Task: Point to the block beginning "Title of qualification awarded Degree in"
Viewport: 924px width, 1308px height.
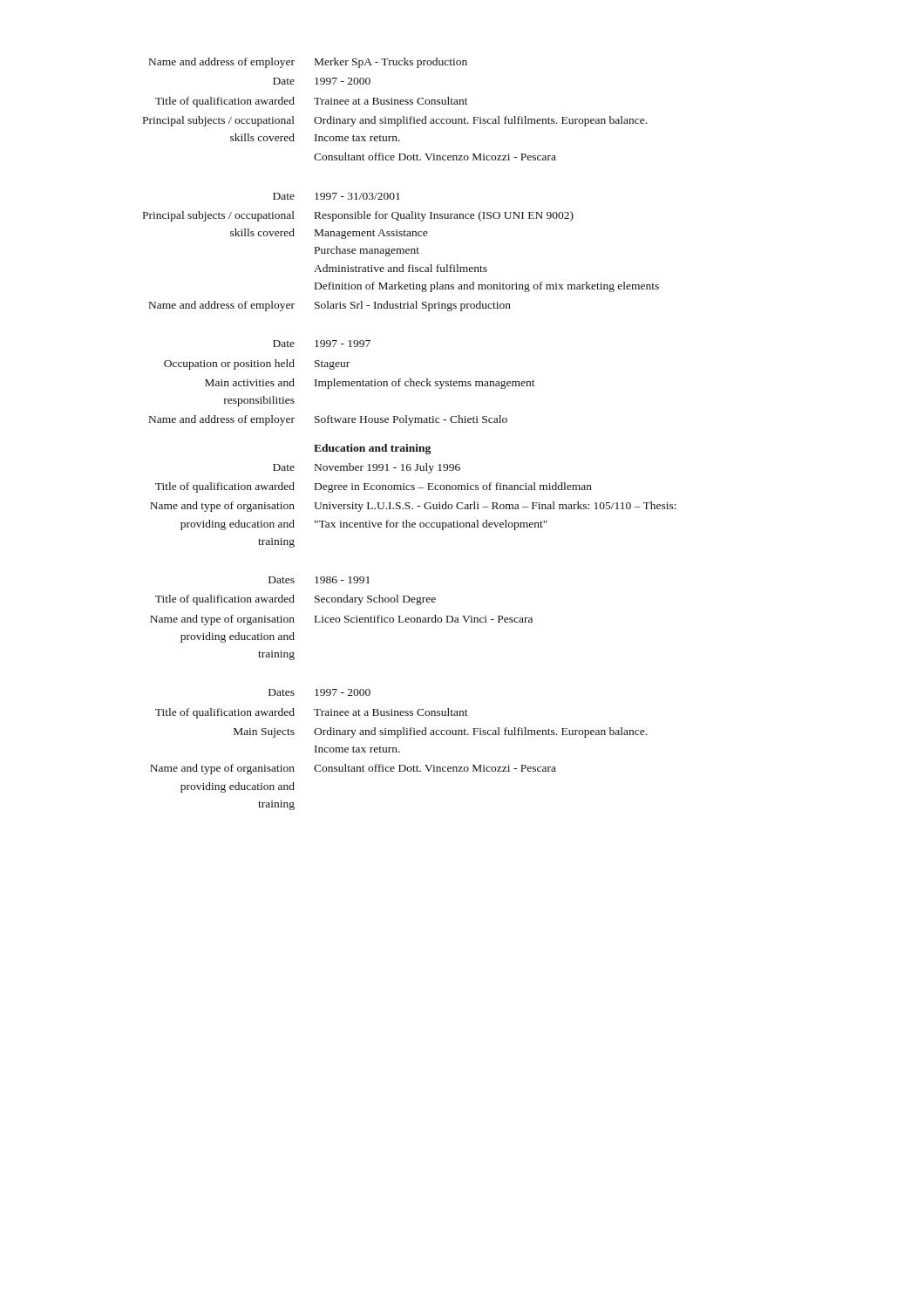Action: pyautogui.click(x=462, y=487)
